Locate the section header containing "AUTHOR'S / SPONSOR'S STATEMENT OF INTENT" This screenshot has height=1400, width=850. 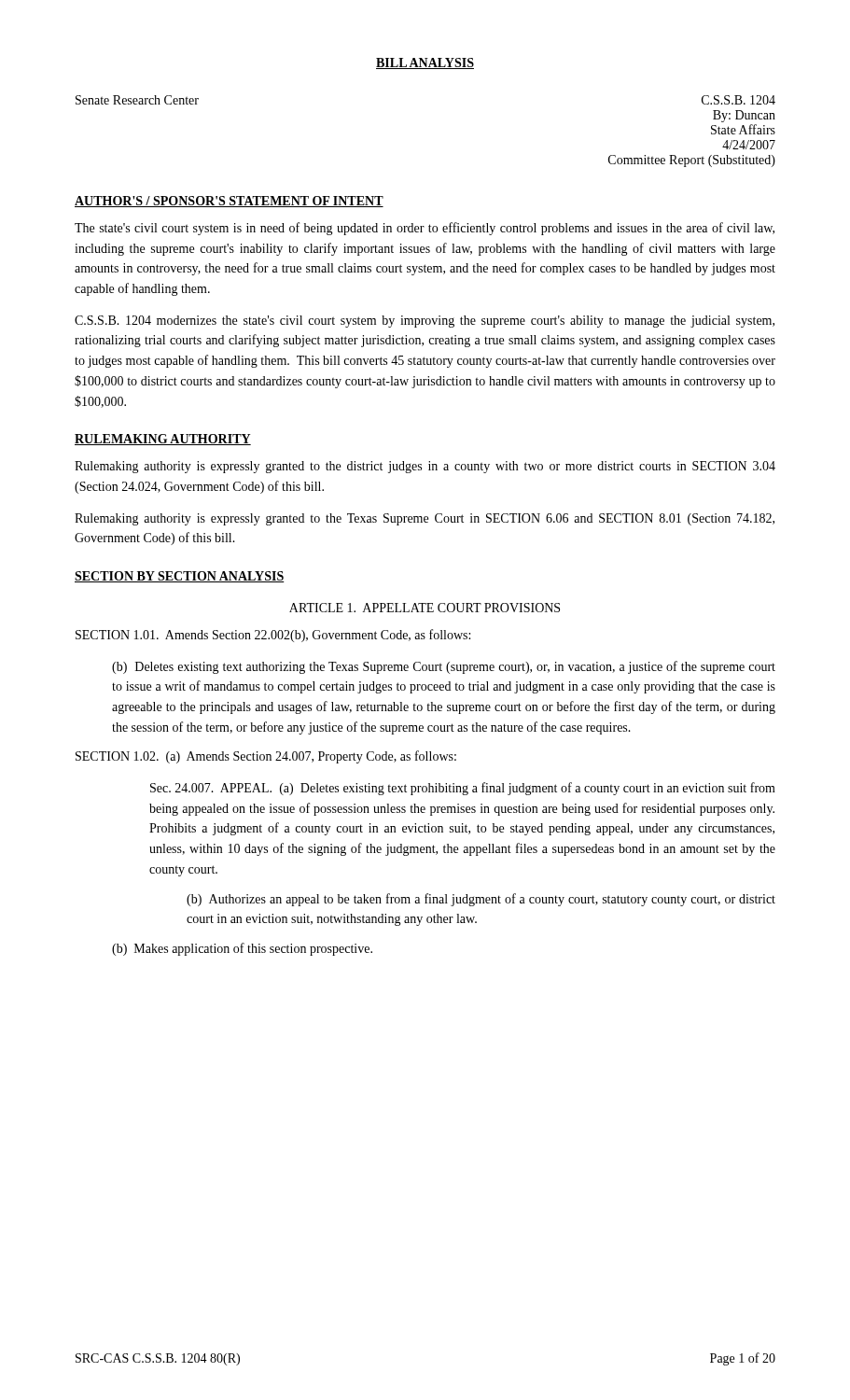coord(229,201)
